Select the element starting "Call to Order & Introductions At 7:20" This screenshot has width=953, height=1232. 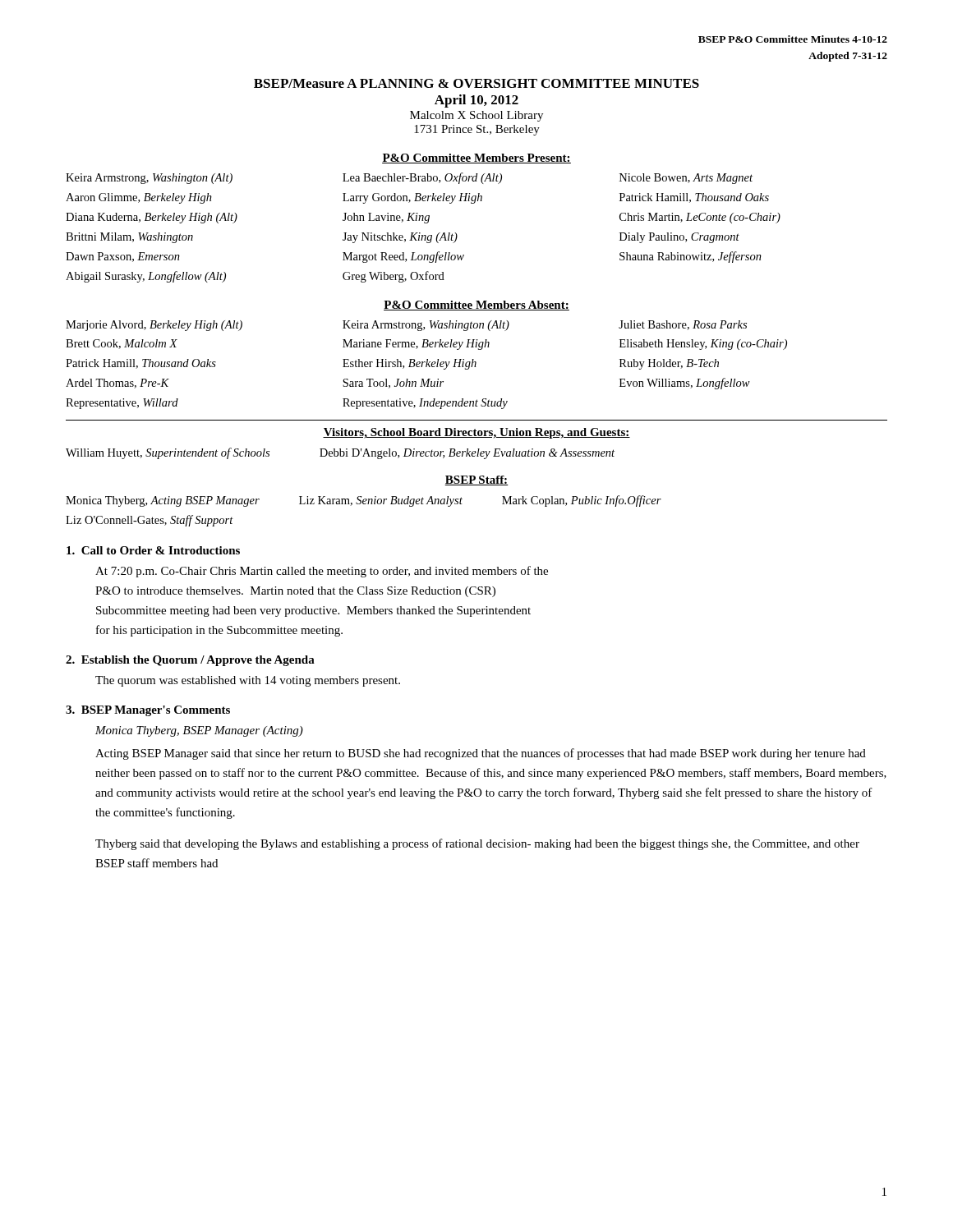[476, 592]
